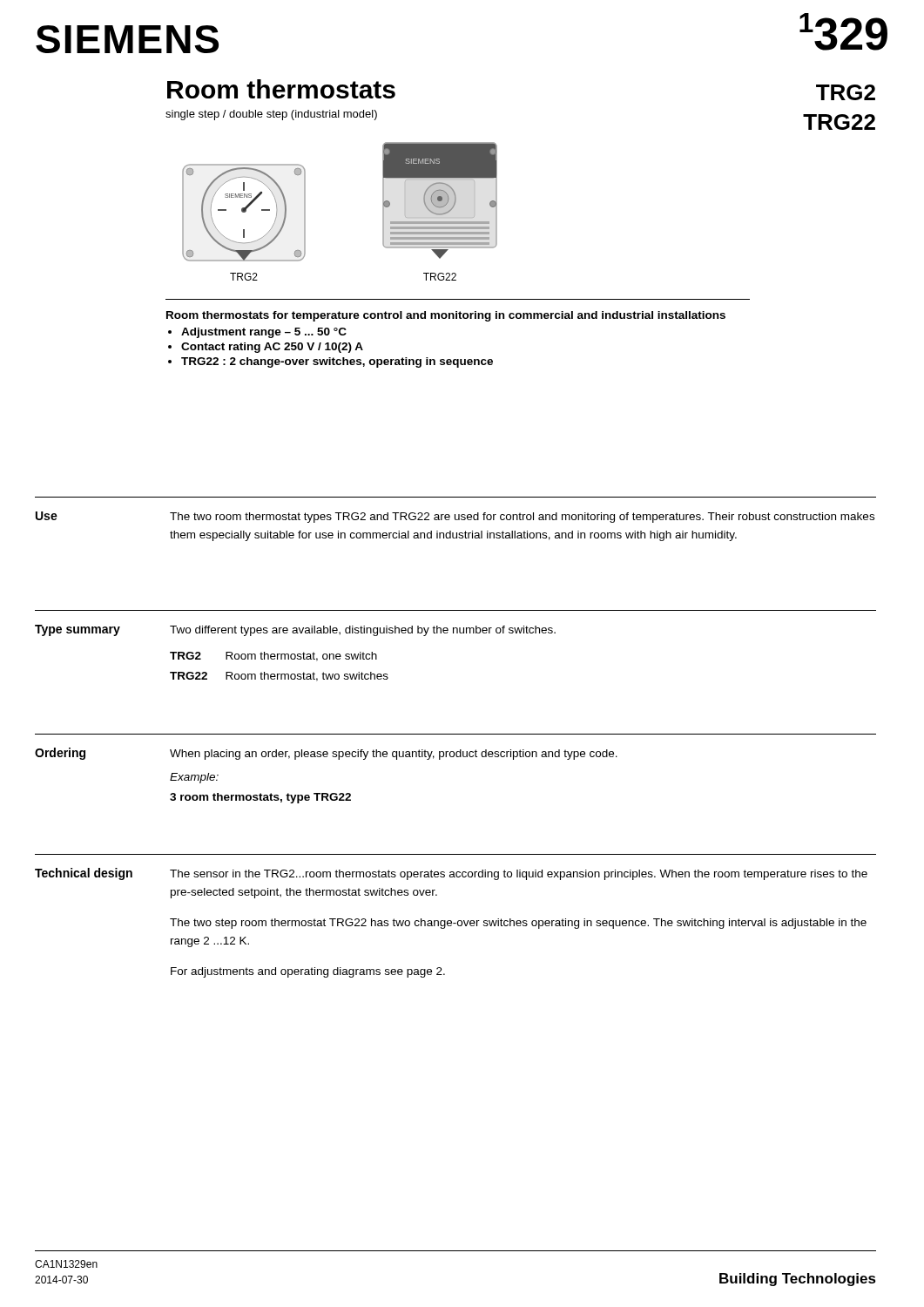Find the caption on this page that starts "single step / double"
The width and height of the screenshot is (924, 1307).
[x=272, y=114]
